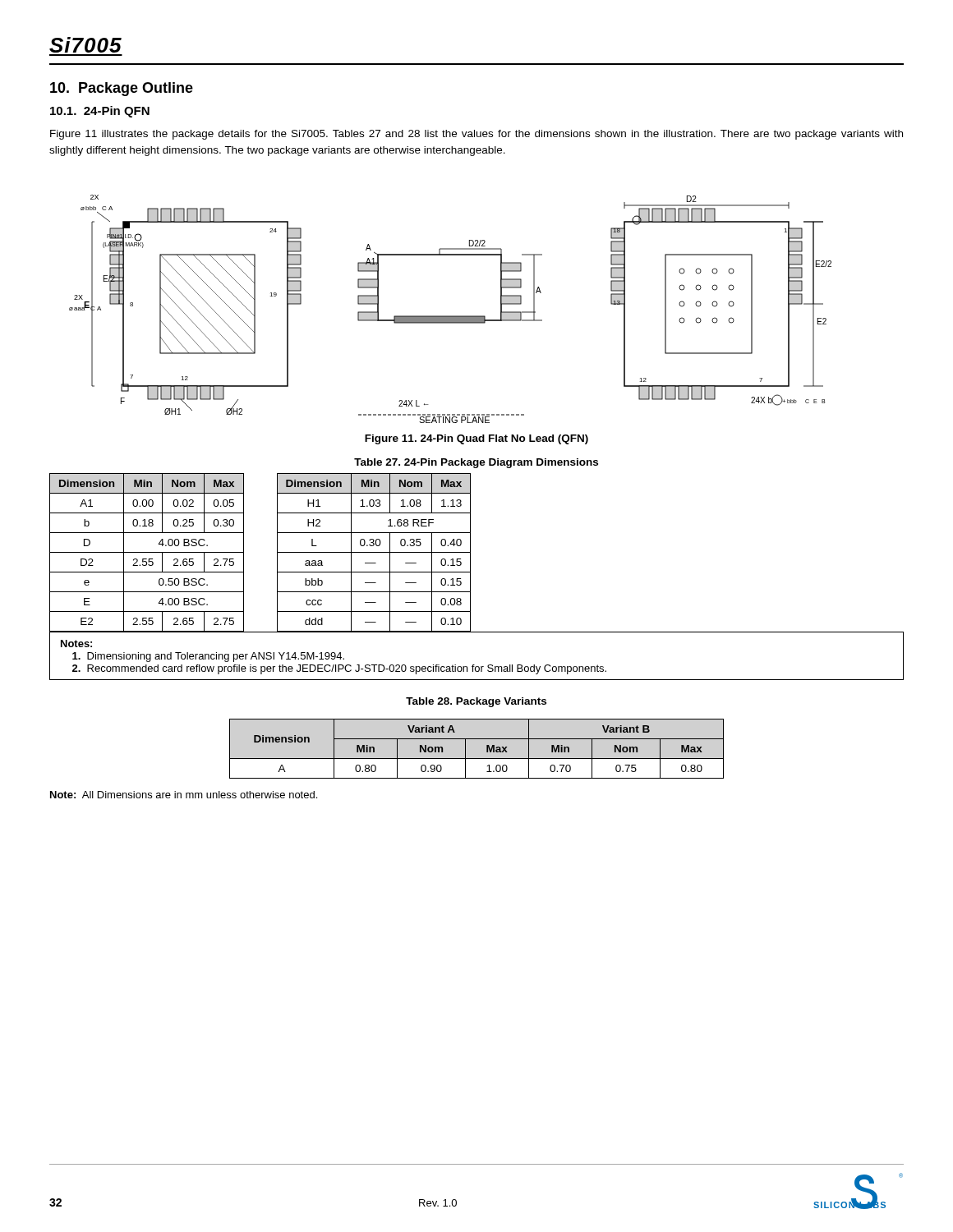This screenshot has width=953, height=1232.
Task: Navigate to the passage starting "Table 28. Package Variants"
Action: pos(476,701)
